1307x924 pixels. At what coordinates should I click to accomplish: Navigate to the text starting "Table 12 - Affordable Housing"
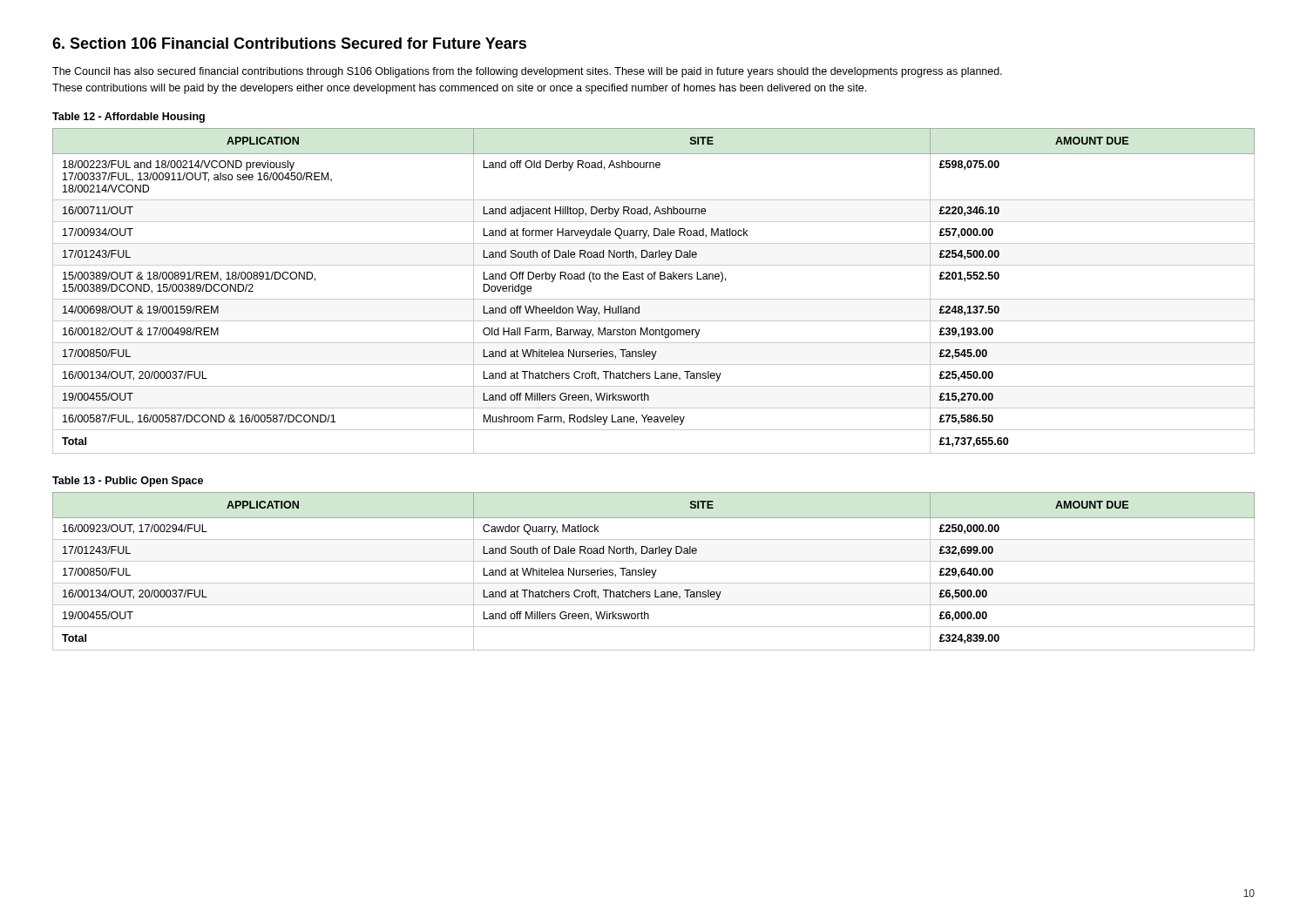[x=129, y=116]
